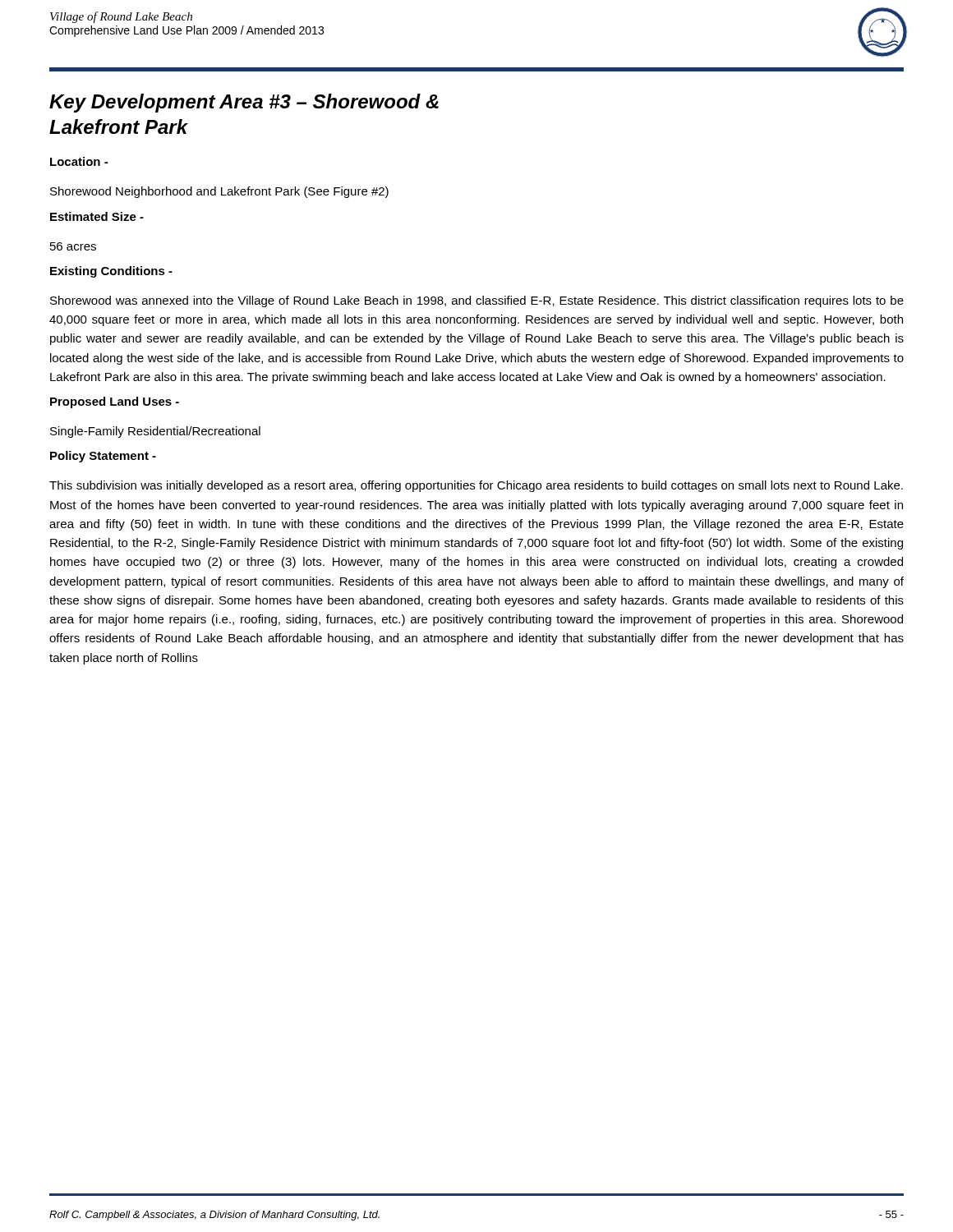The height and width of the screenshot is (1232, 953).
Task: Point to "Key Development Area #3 – Shorewood &Lakefront Park"
Action: tap(244, 114)
